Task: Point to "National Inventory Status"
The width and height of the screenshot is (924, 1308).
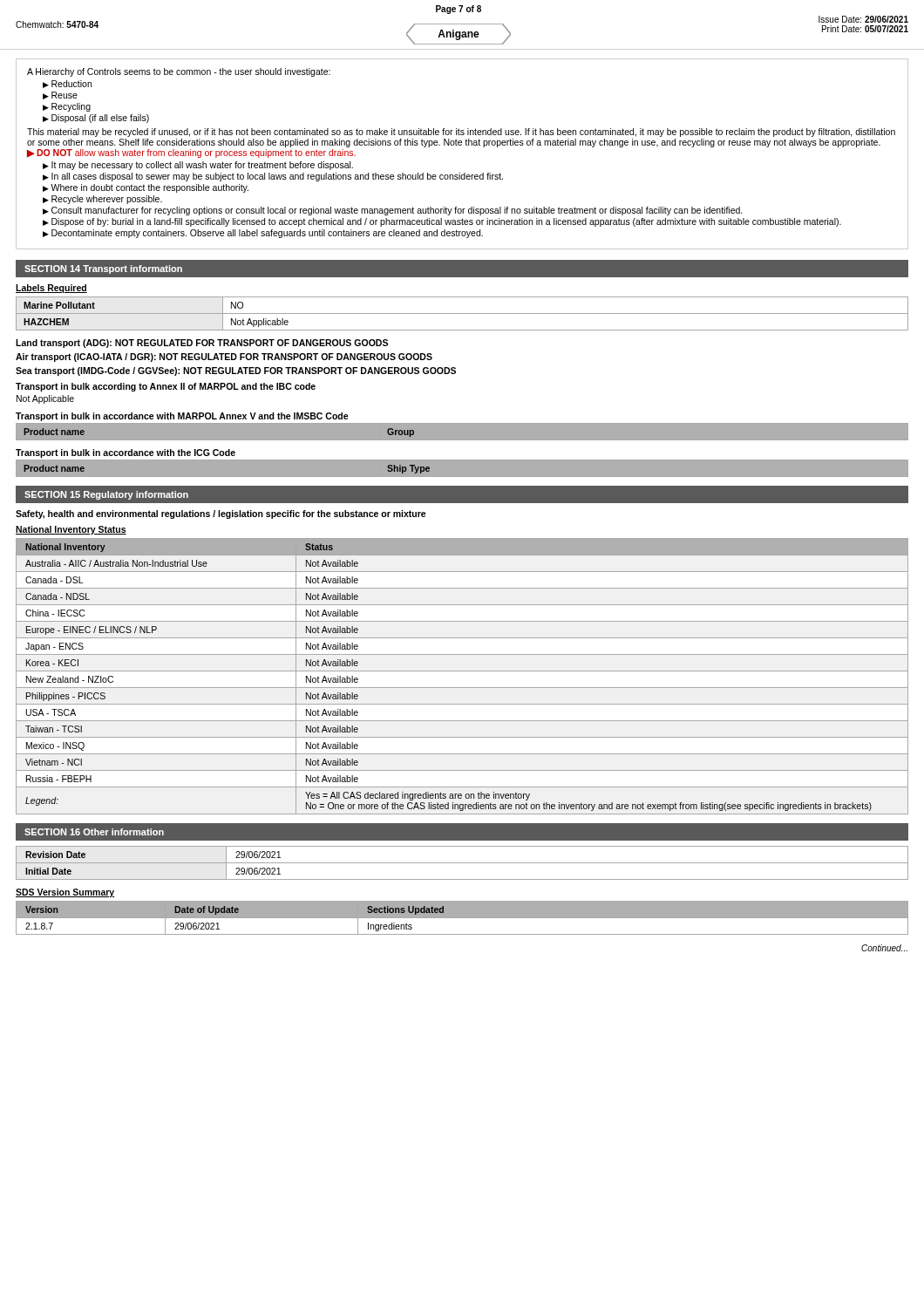Action: tap(71, 529)
